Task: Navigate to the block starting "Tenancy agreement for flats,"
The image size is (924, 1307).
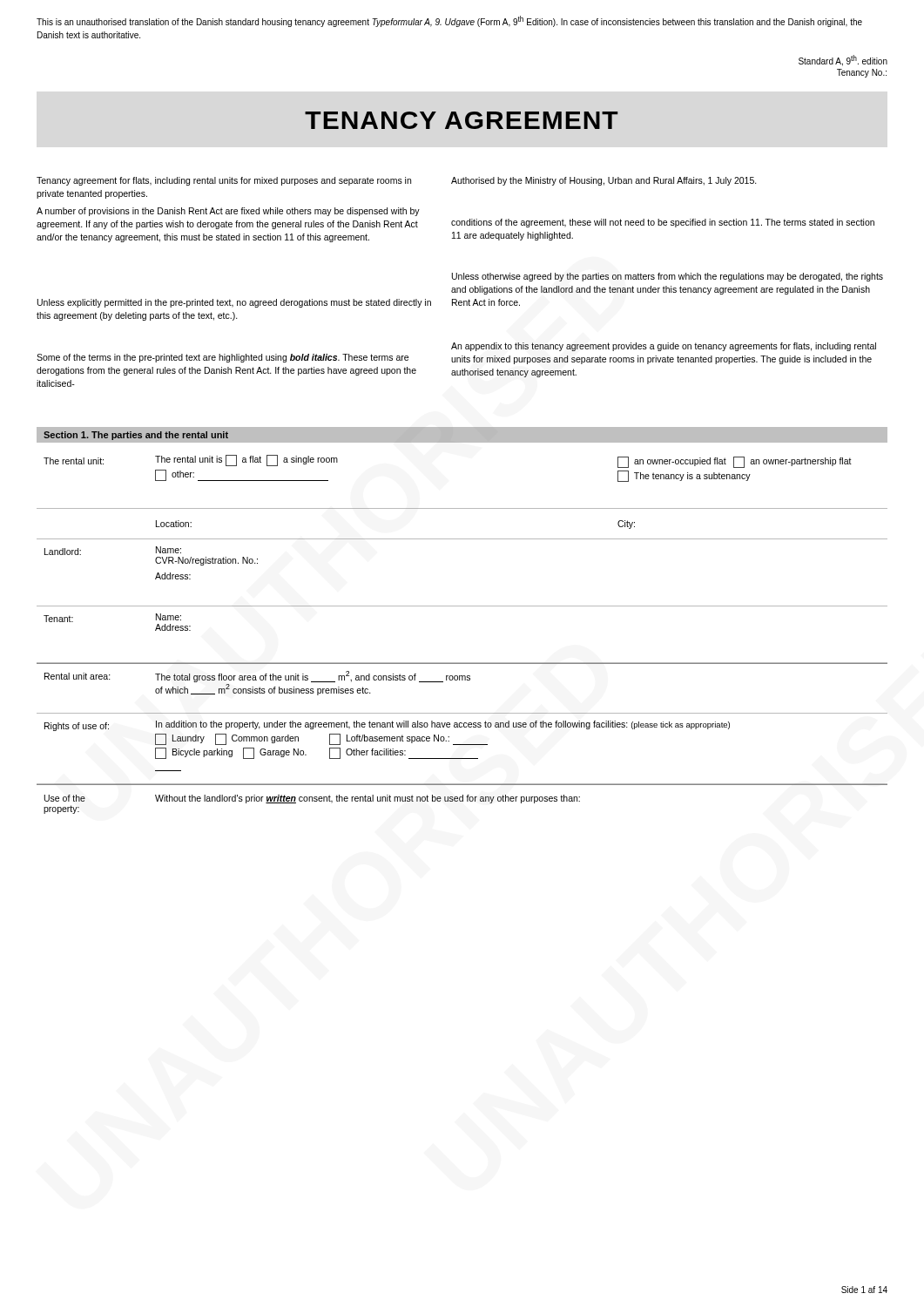Action: click(224, 187)
